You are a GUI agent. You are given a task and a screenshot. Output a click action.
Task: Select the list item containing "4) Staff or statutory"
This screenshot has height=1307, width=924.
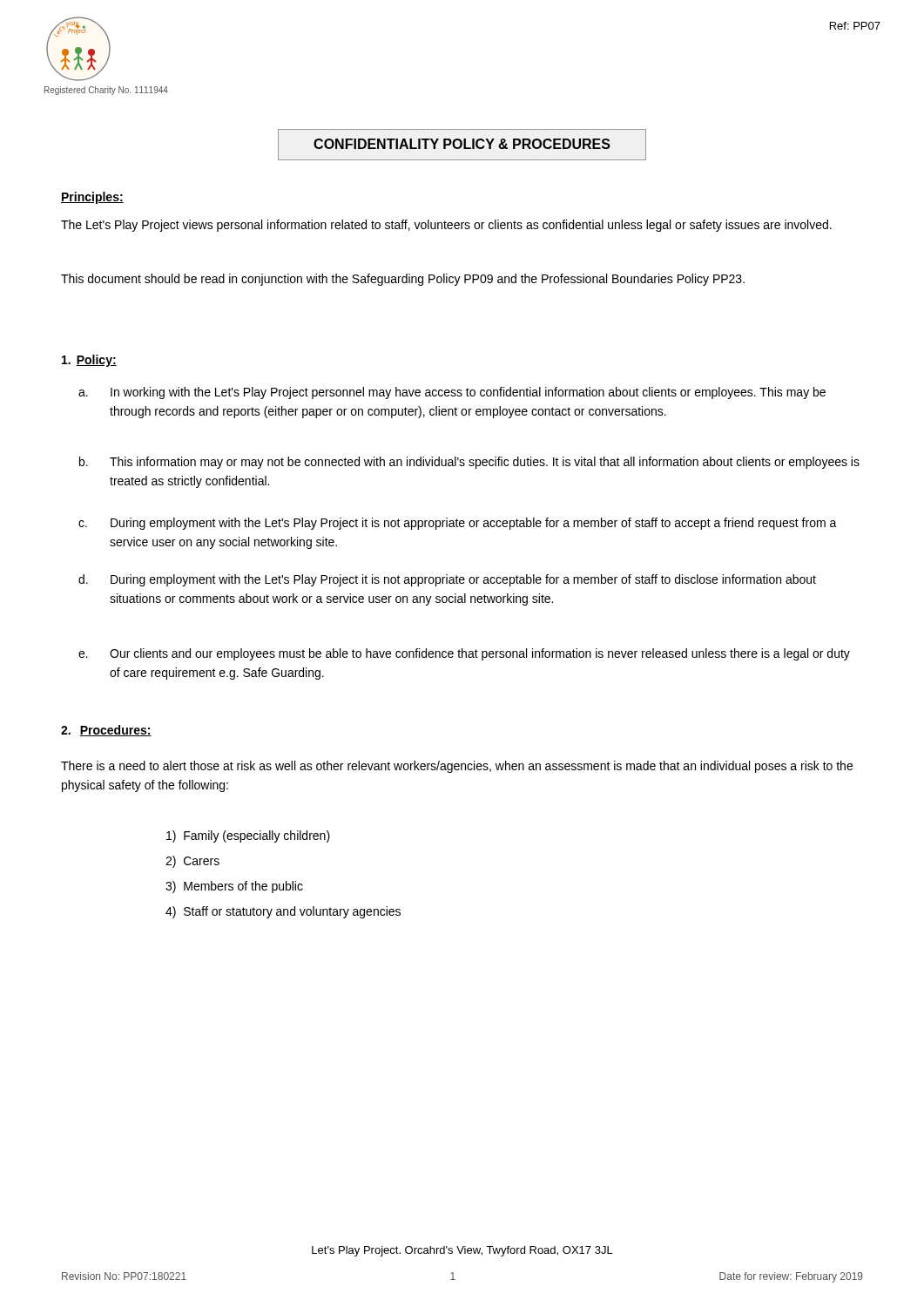[x=283, y=911]
